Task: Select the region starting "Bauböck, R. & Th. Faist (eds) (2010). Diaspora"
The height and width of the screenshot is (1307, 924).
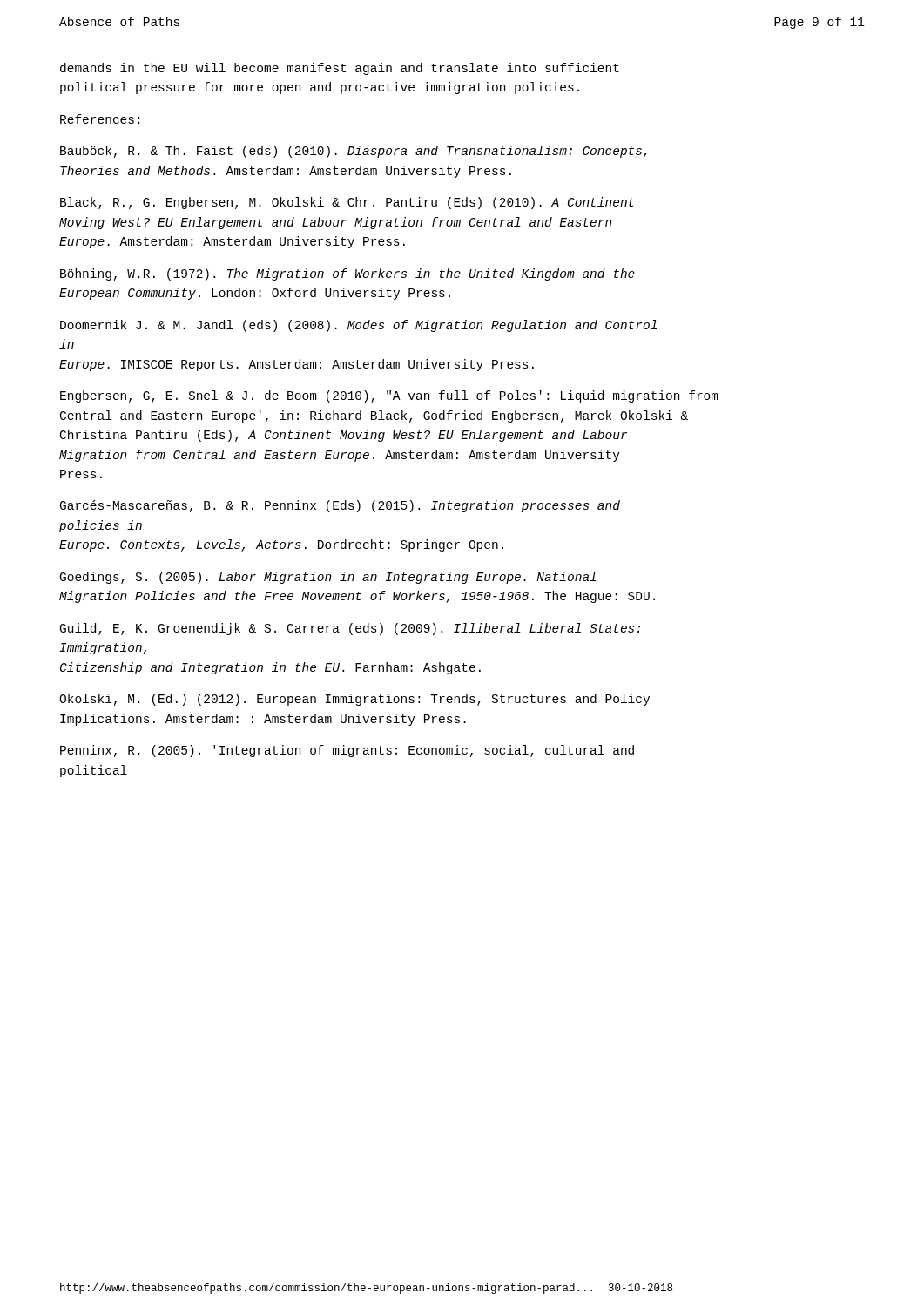Action: tap(355, 162)
